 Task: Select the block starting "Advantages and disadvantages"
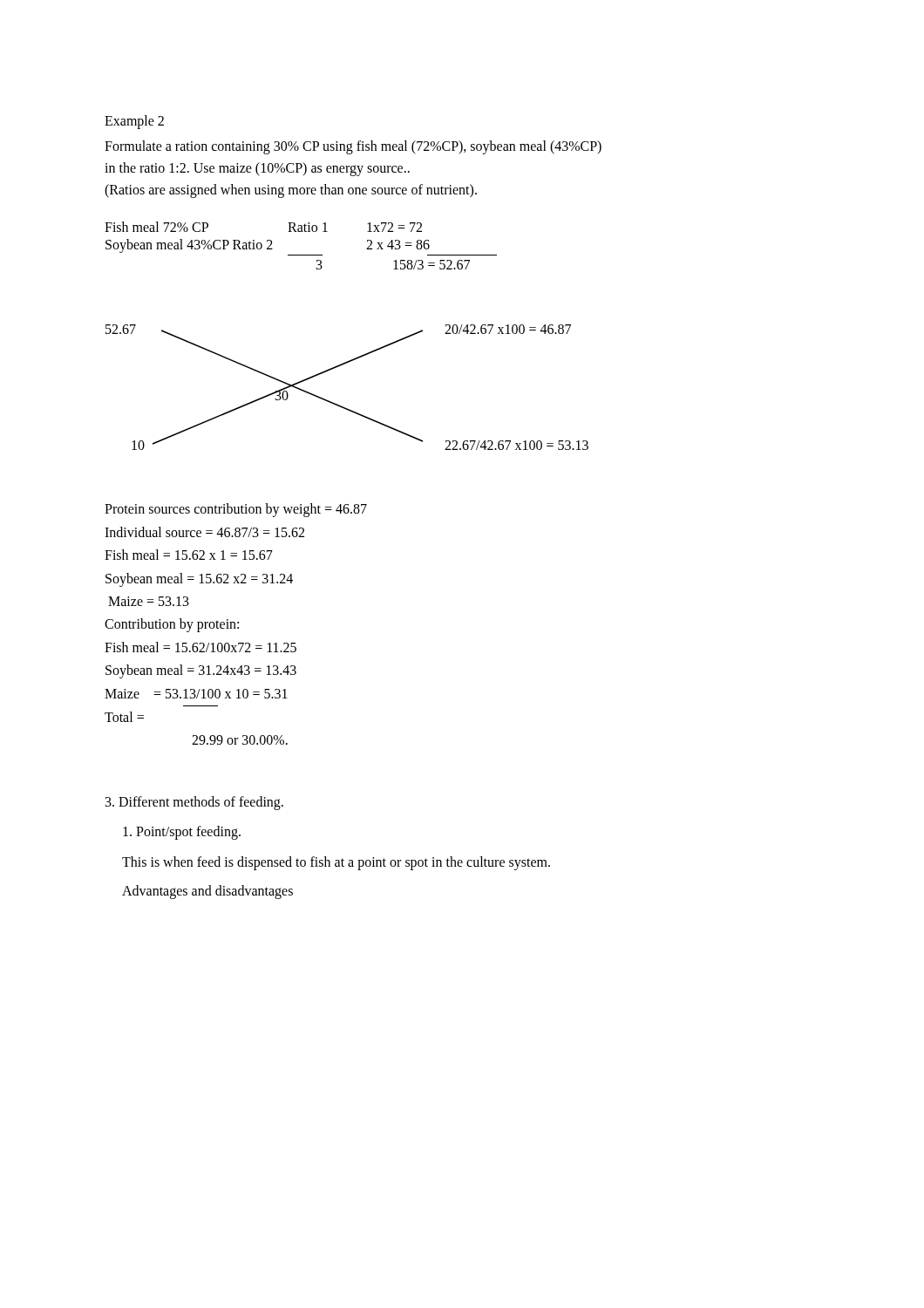click(x=208, y=891)
